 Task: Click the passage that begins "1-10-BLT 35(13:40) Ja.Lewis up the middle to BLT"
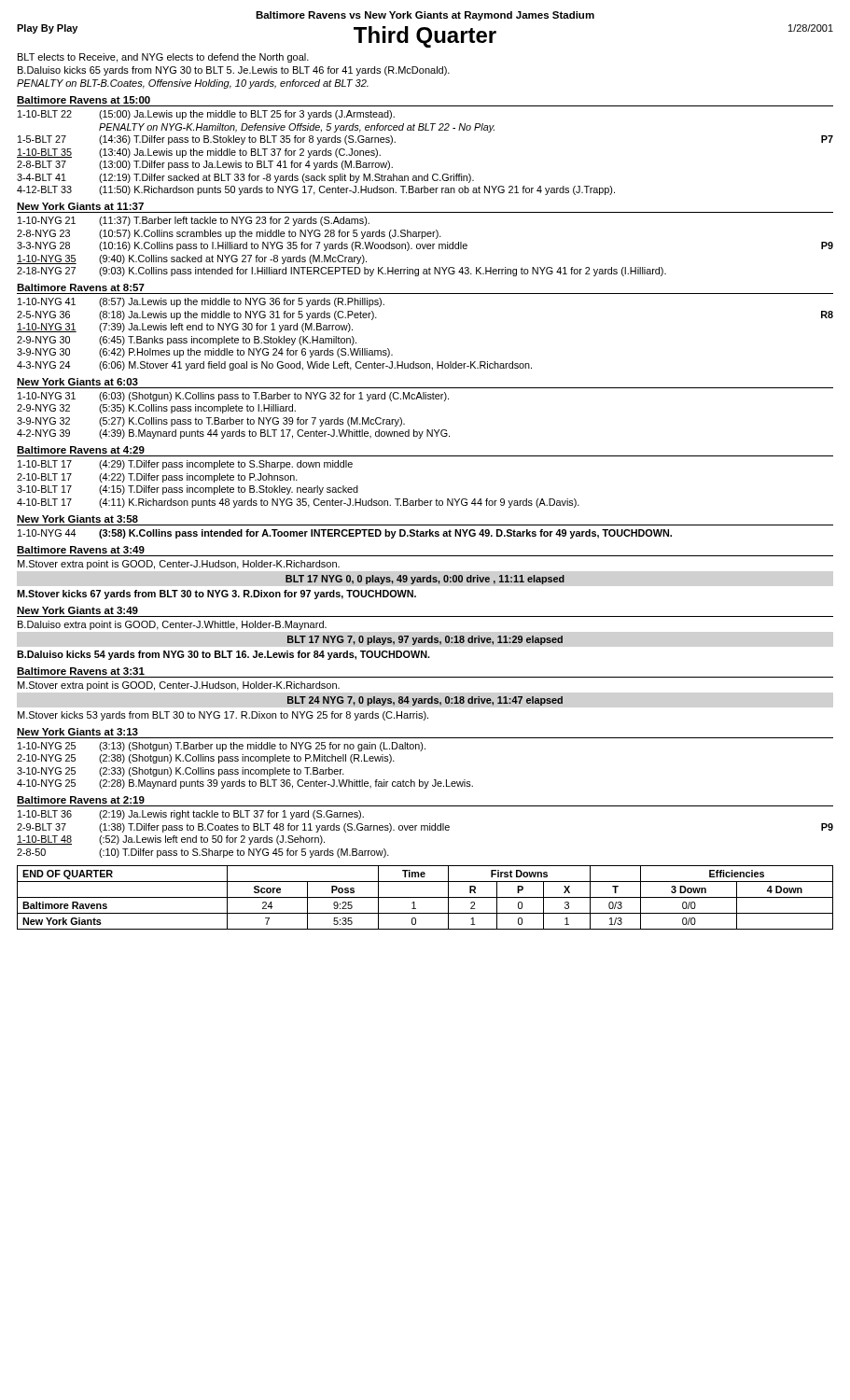click(199, 153)
